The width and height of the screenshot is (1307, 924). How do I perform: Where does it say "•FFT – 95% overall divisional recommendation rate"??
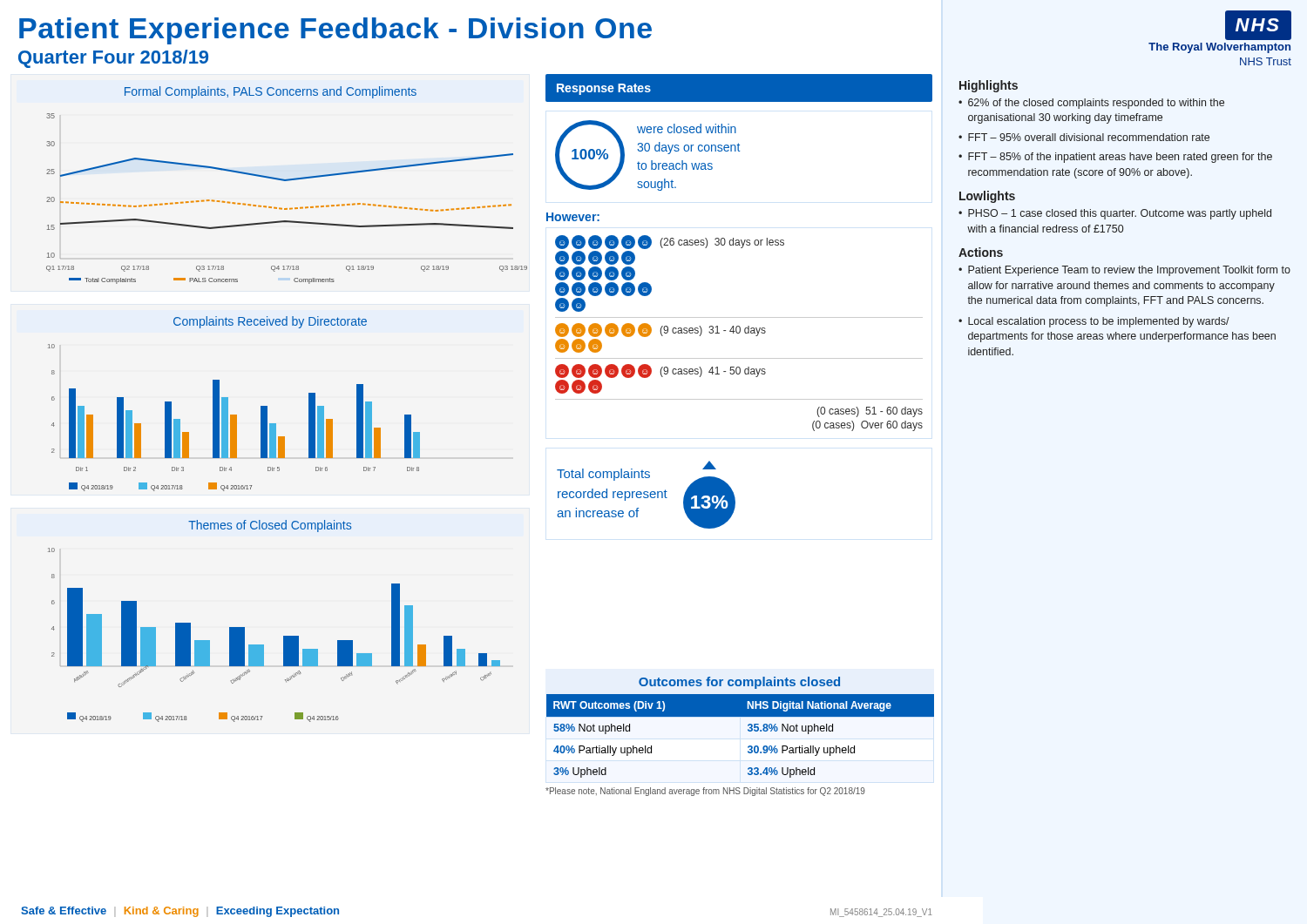[1084, 138]
